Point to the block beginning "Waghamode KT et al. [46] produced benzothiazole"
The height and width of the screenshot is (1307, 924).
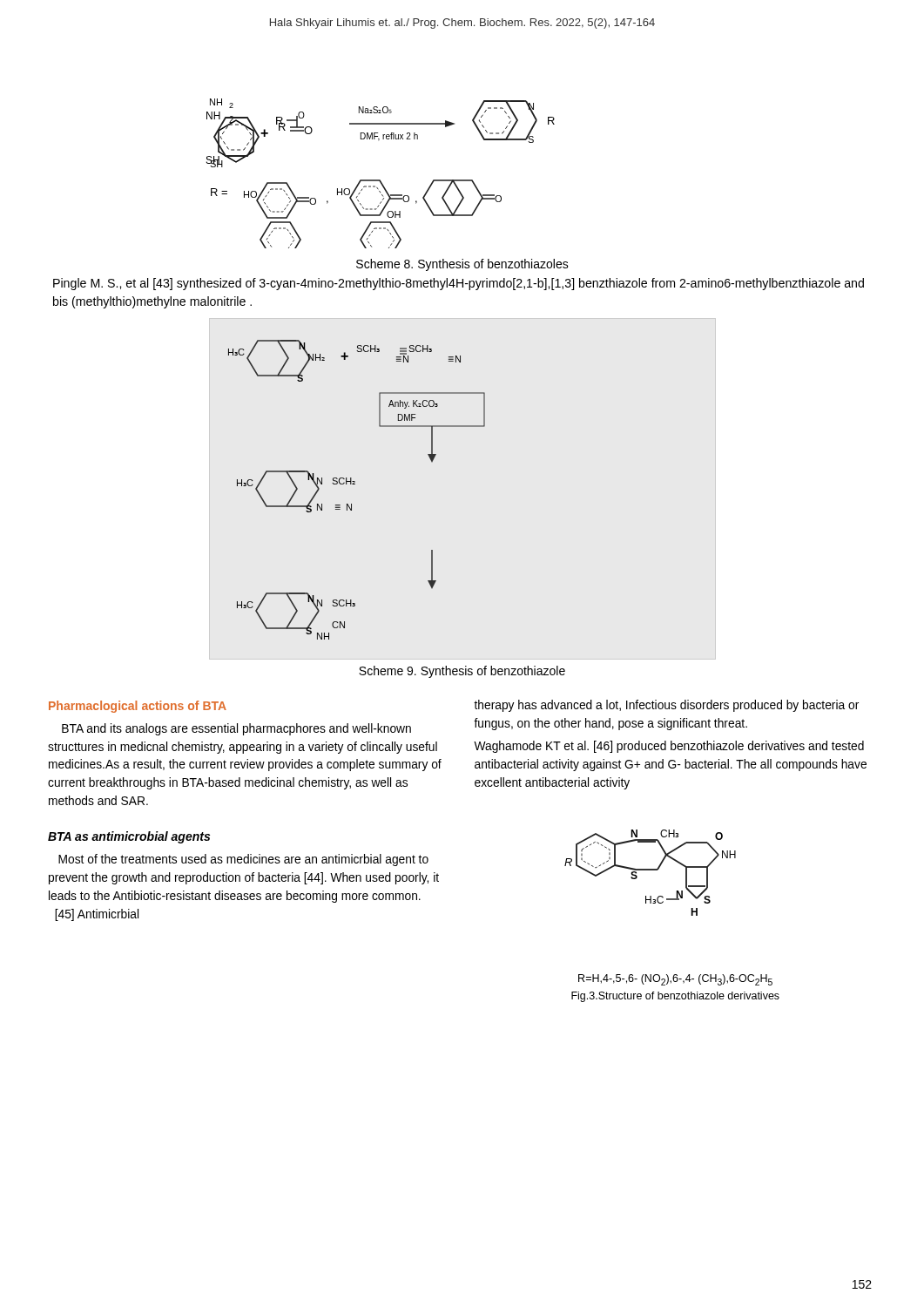coord(671,765)
